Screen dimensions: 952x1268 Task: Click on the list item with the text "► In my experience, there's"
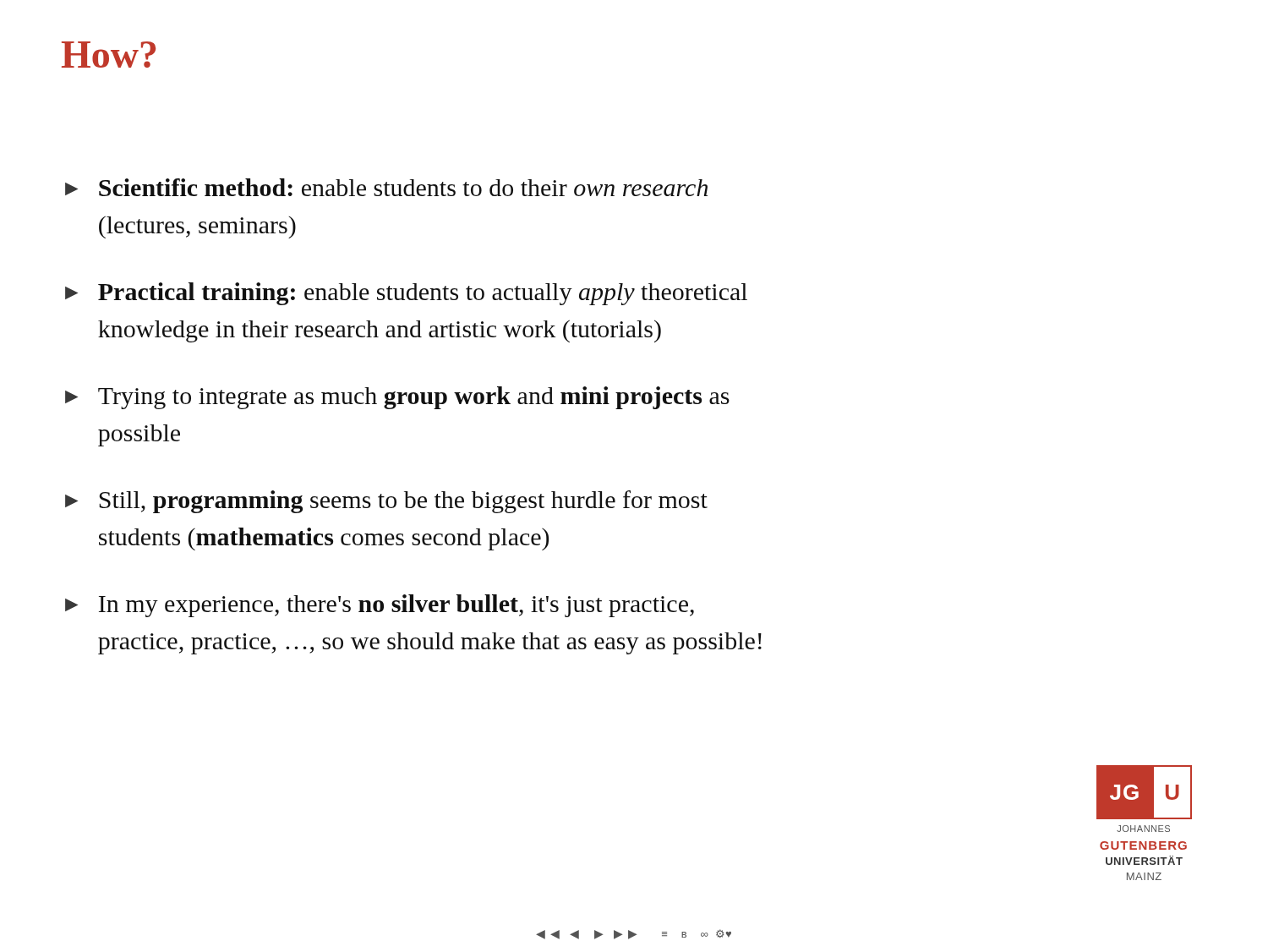[634, 622]
